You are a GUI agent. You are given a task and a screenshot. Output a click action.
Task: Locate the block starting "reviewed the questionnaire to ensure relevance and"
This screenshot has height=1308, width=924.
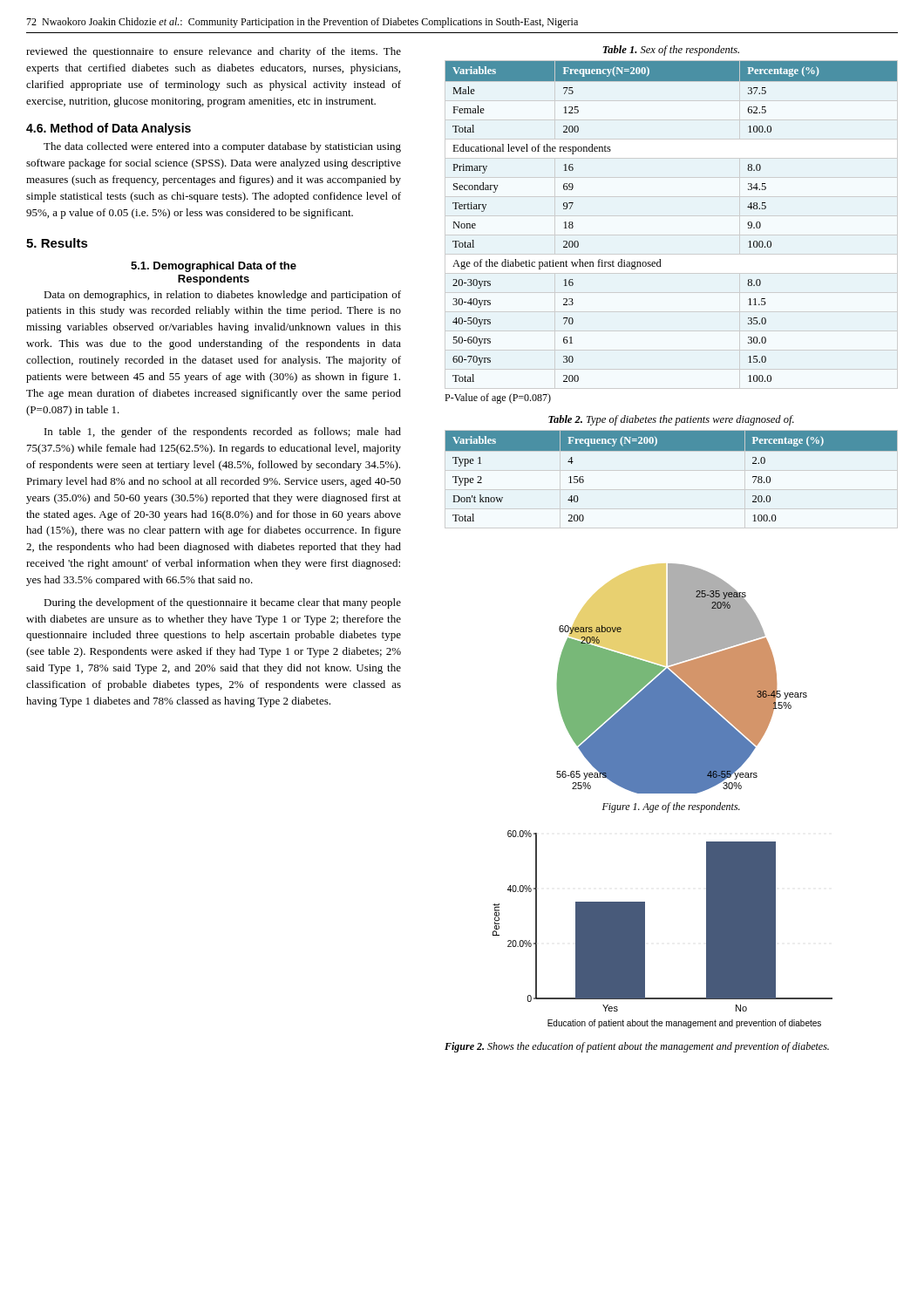point(214,76)
